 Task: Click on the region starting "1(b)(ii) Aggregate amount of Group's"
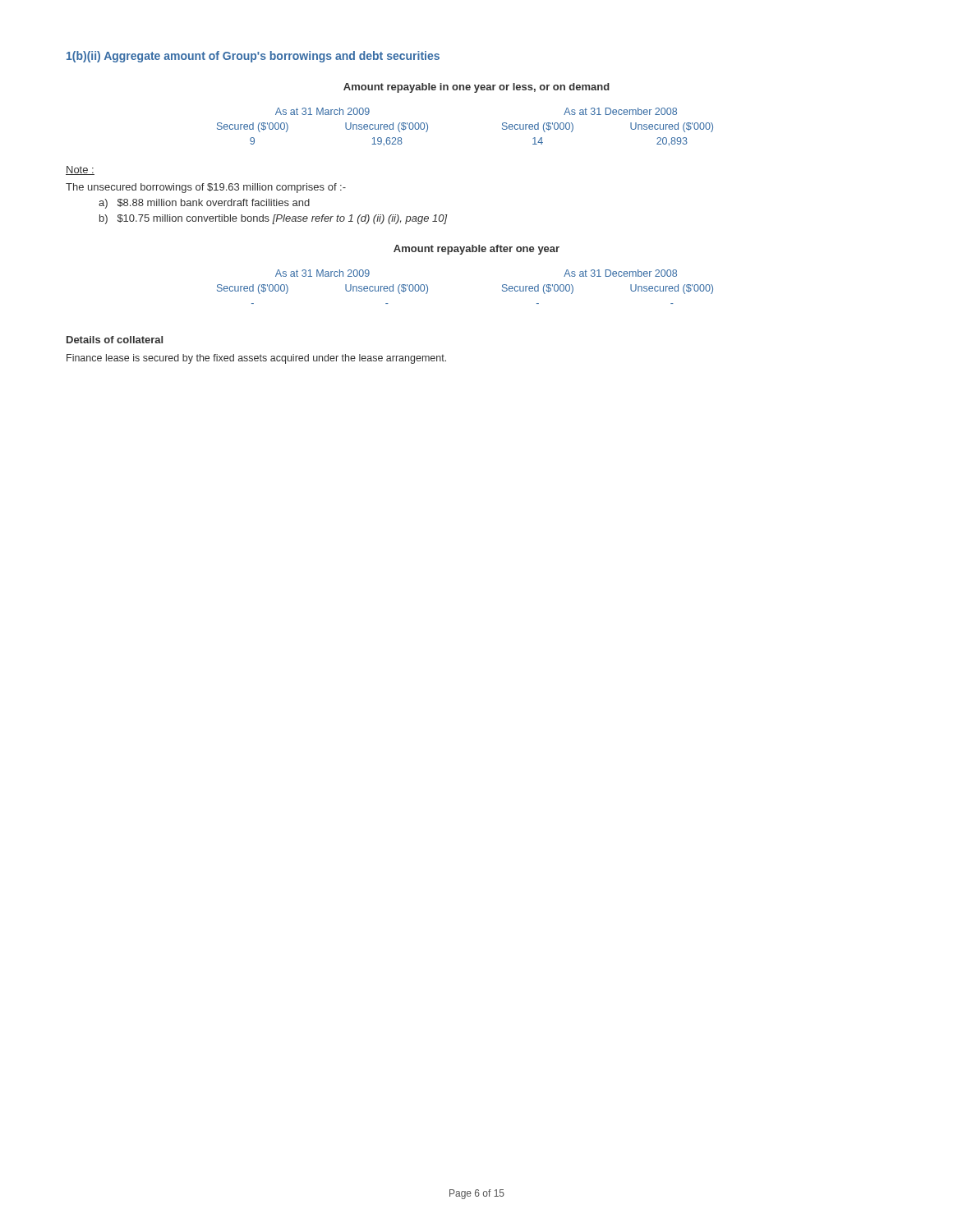pyautogui.click(x=253, y=56)
